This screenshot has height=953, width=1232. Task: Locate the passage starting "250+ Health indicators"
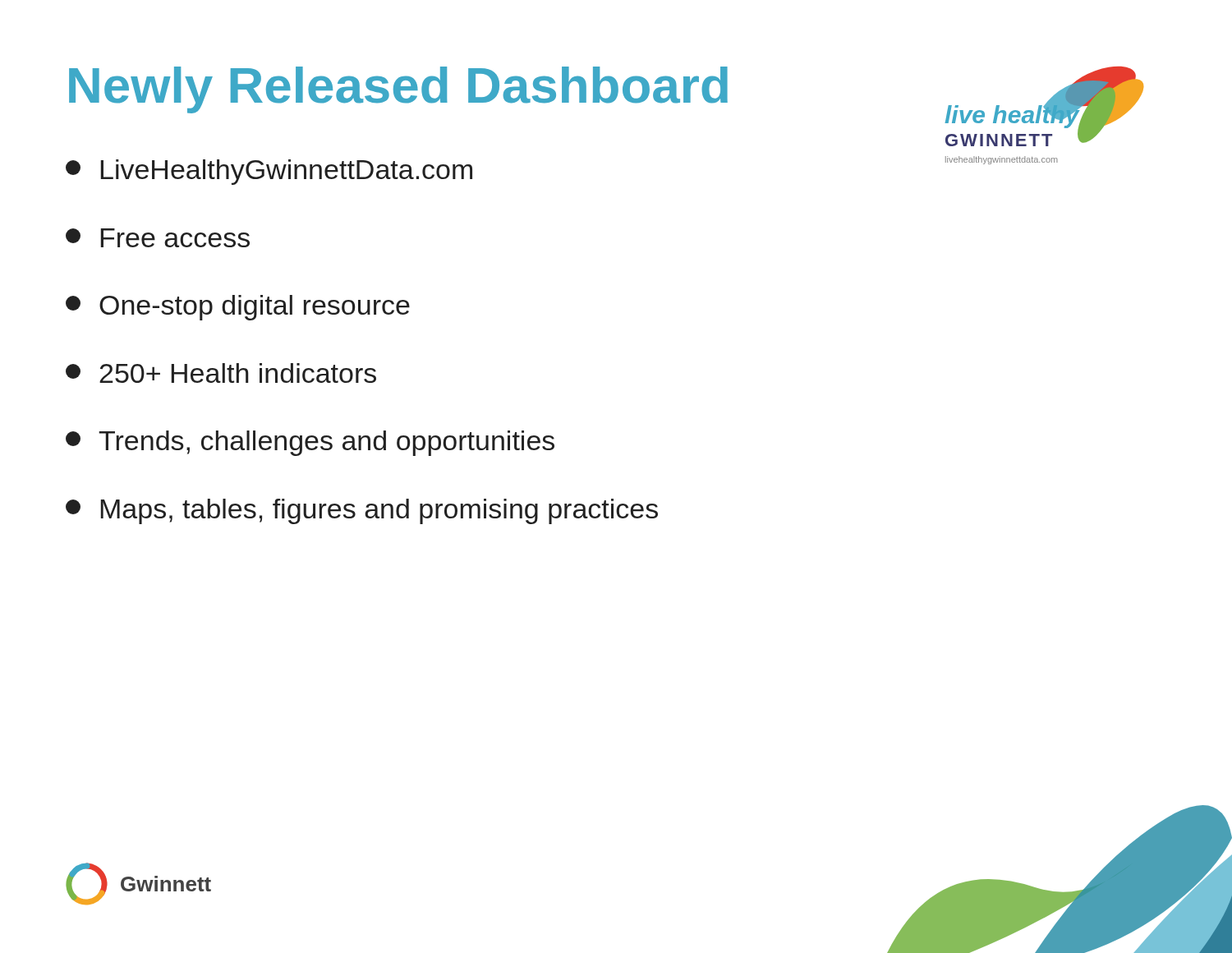221,373
